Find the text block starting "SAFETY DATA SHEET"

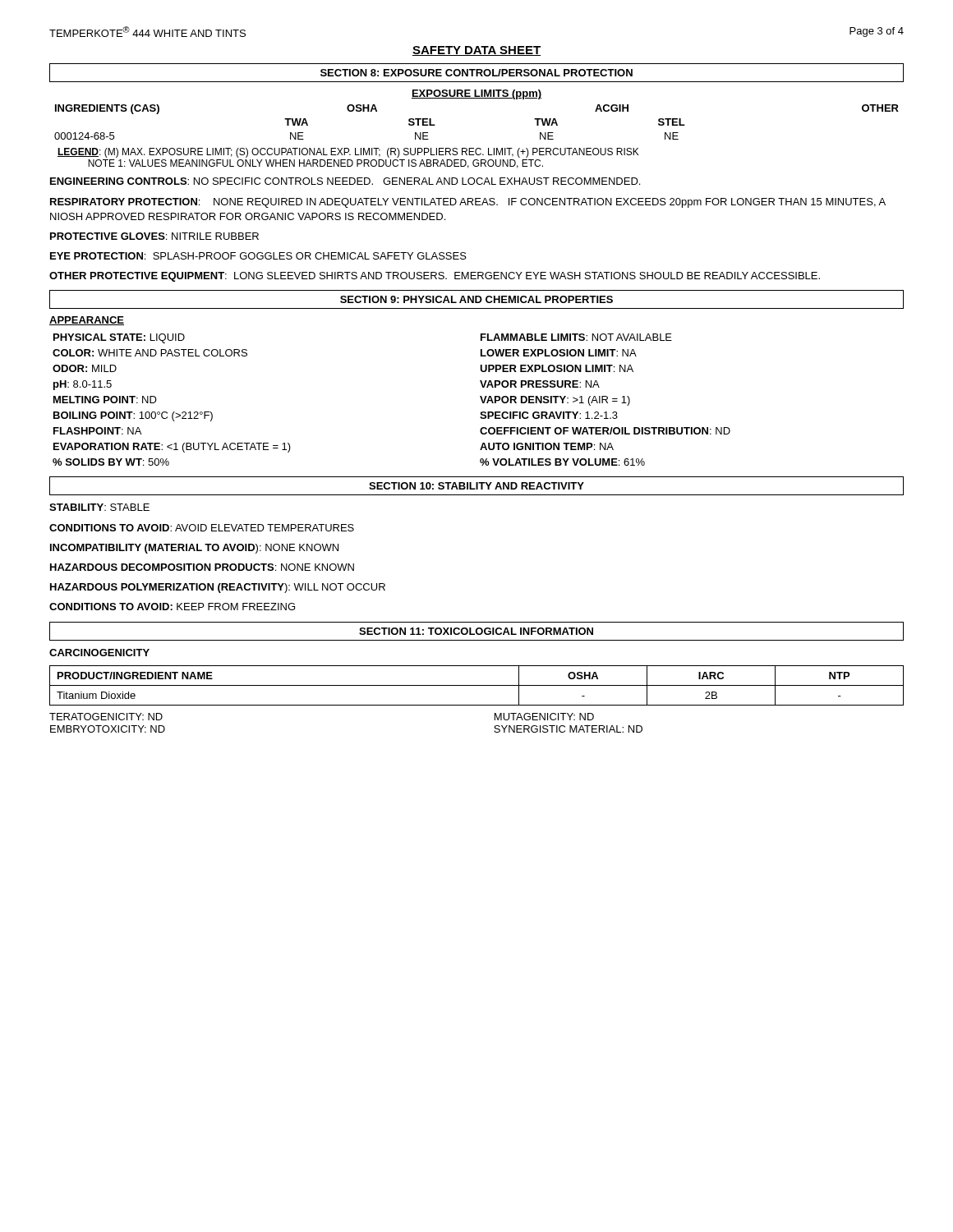tap(476, 50)
